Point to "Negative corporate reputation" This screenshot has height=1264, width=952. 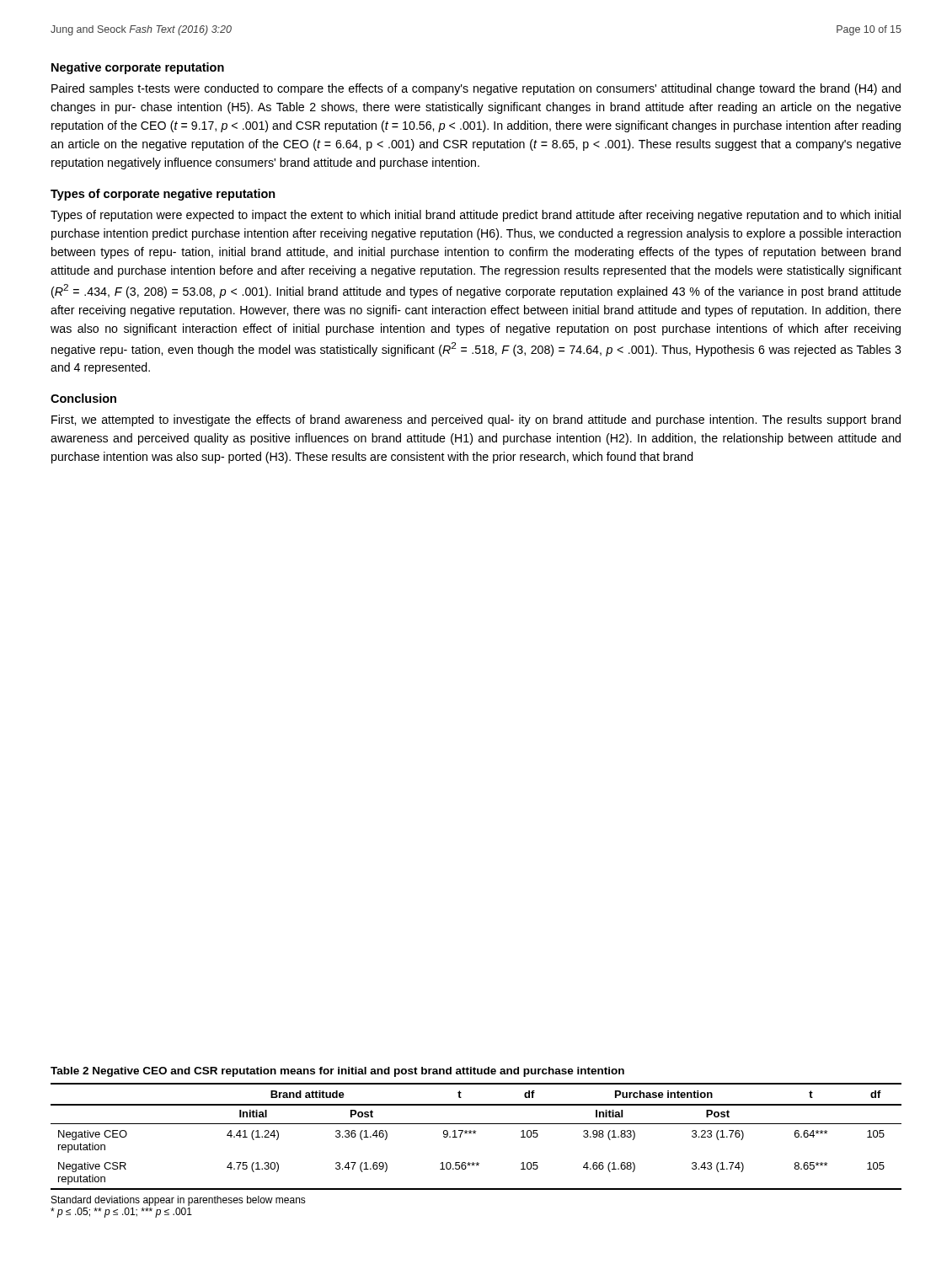(x=137, y=67)
